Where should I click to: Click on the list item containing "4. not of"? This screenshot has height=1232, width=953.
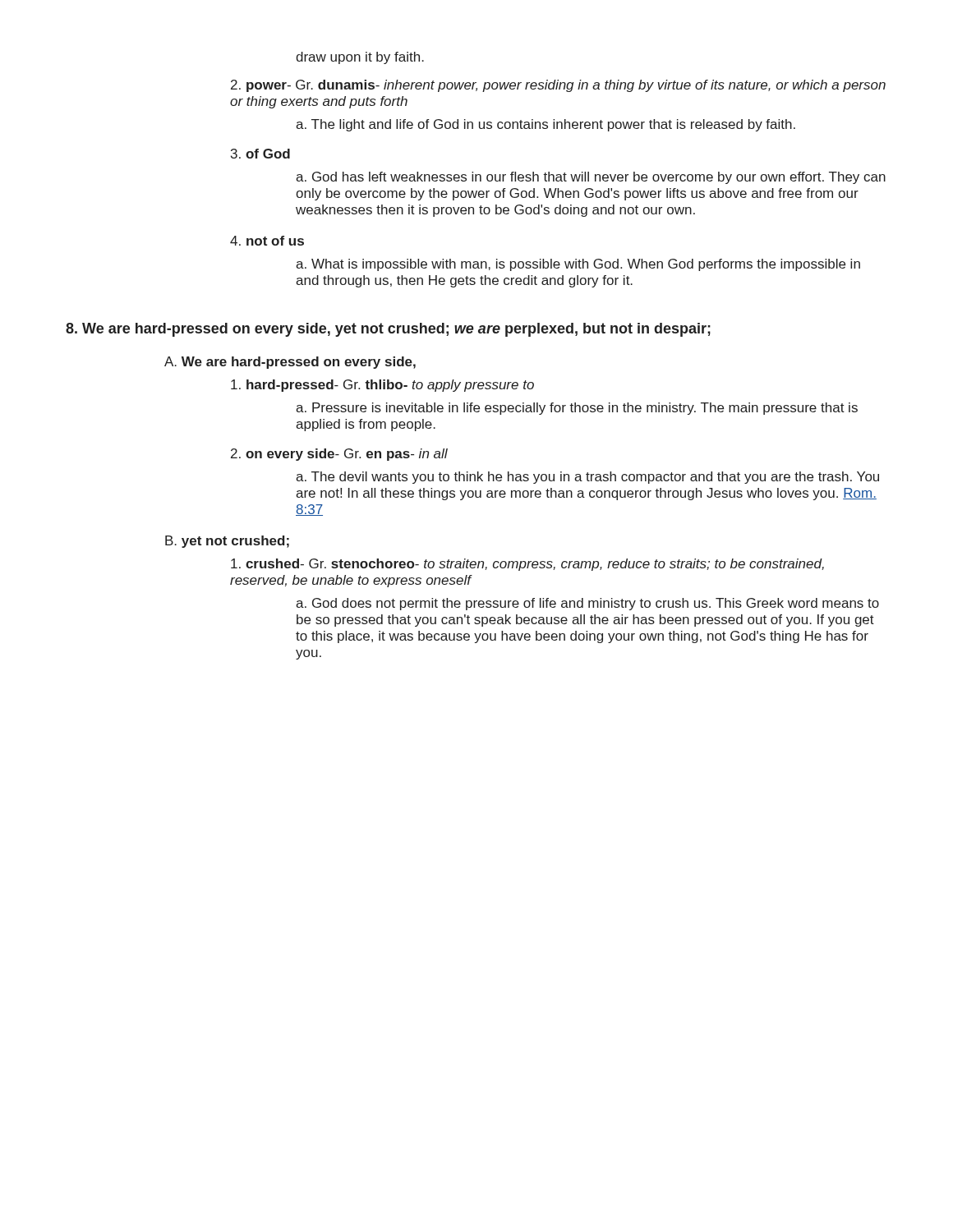pos(267,241)
